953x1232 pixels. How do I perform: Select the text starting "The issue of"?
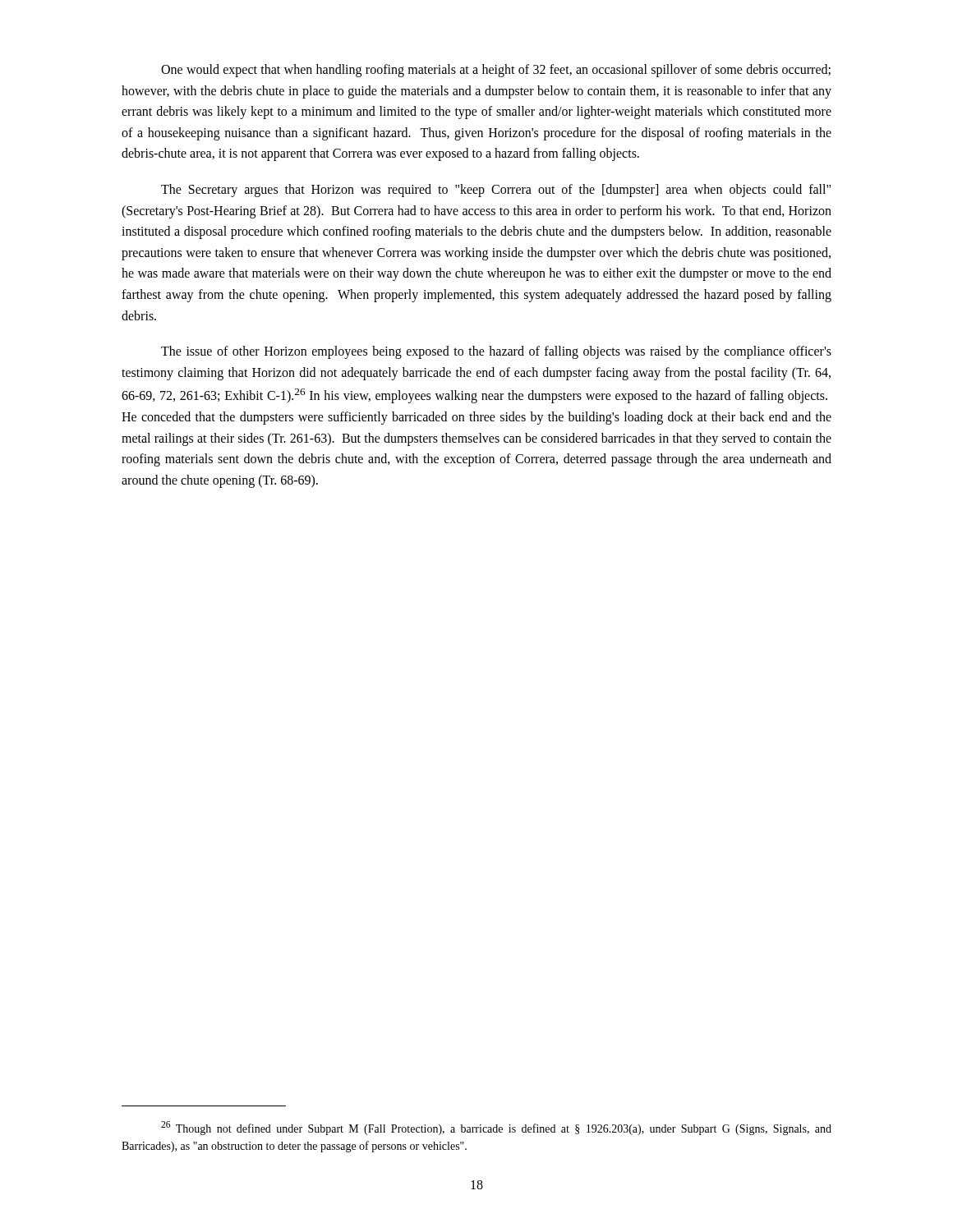[x=476, y=416]
